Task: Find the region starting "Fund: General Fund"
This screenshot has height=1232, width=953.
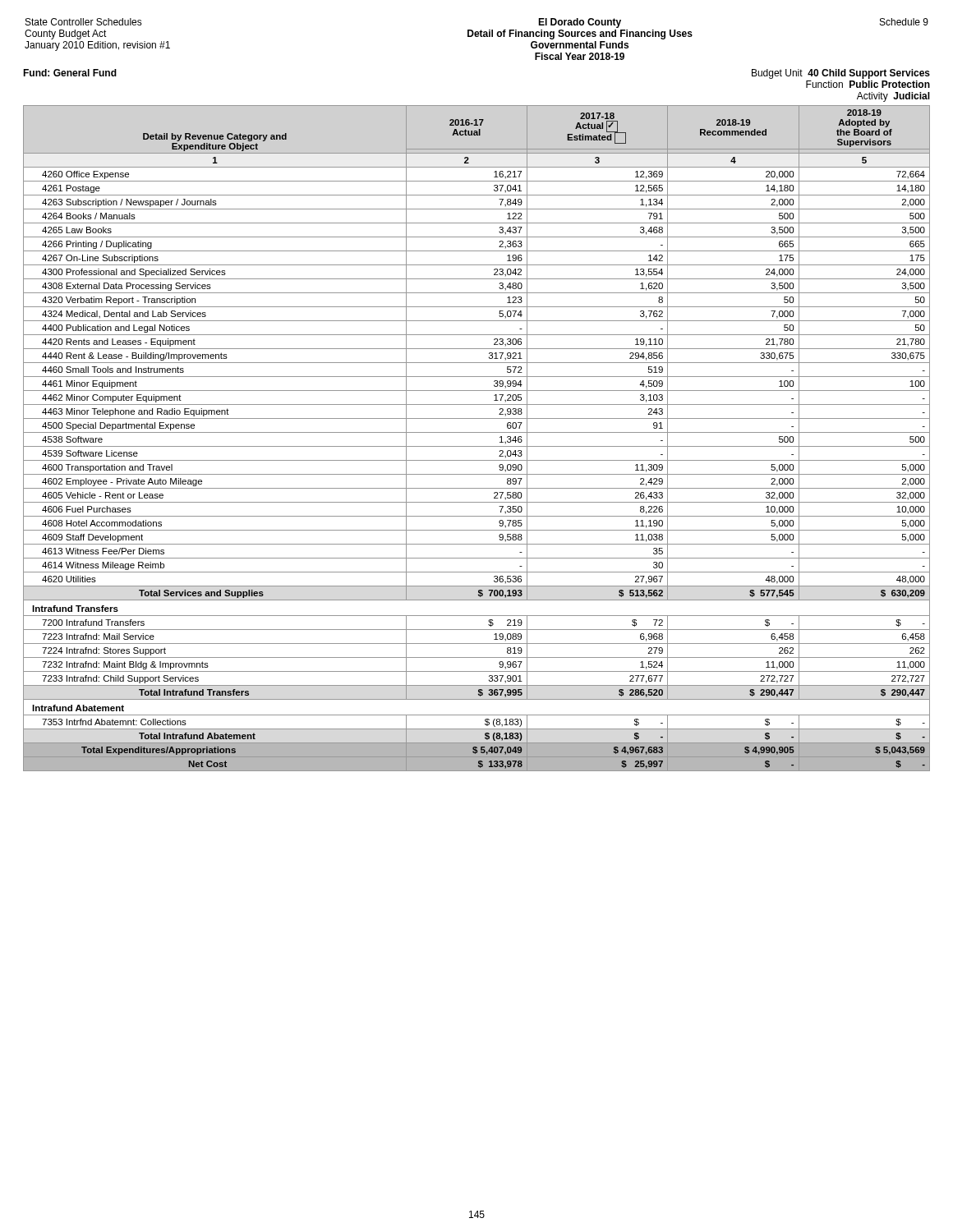Action: tap(70, 73)
